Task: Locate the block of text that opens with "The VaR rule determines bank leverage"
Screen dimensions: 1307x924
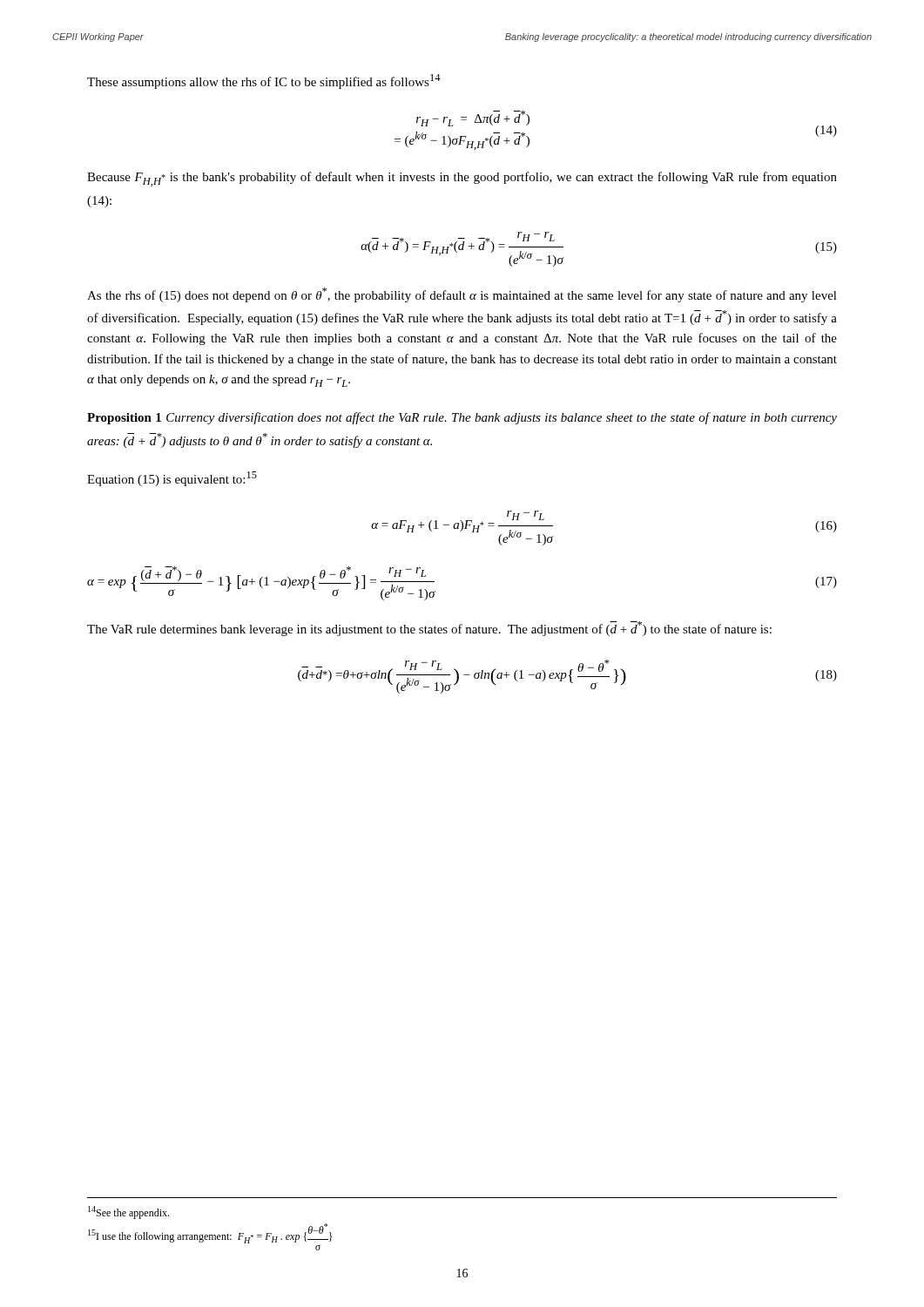Action: [462, 628]
